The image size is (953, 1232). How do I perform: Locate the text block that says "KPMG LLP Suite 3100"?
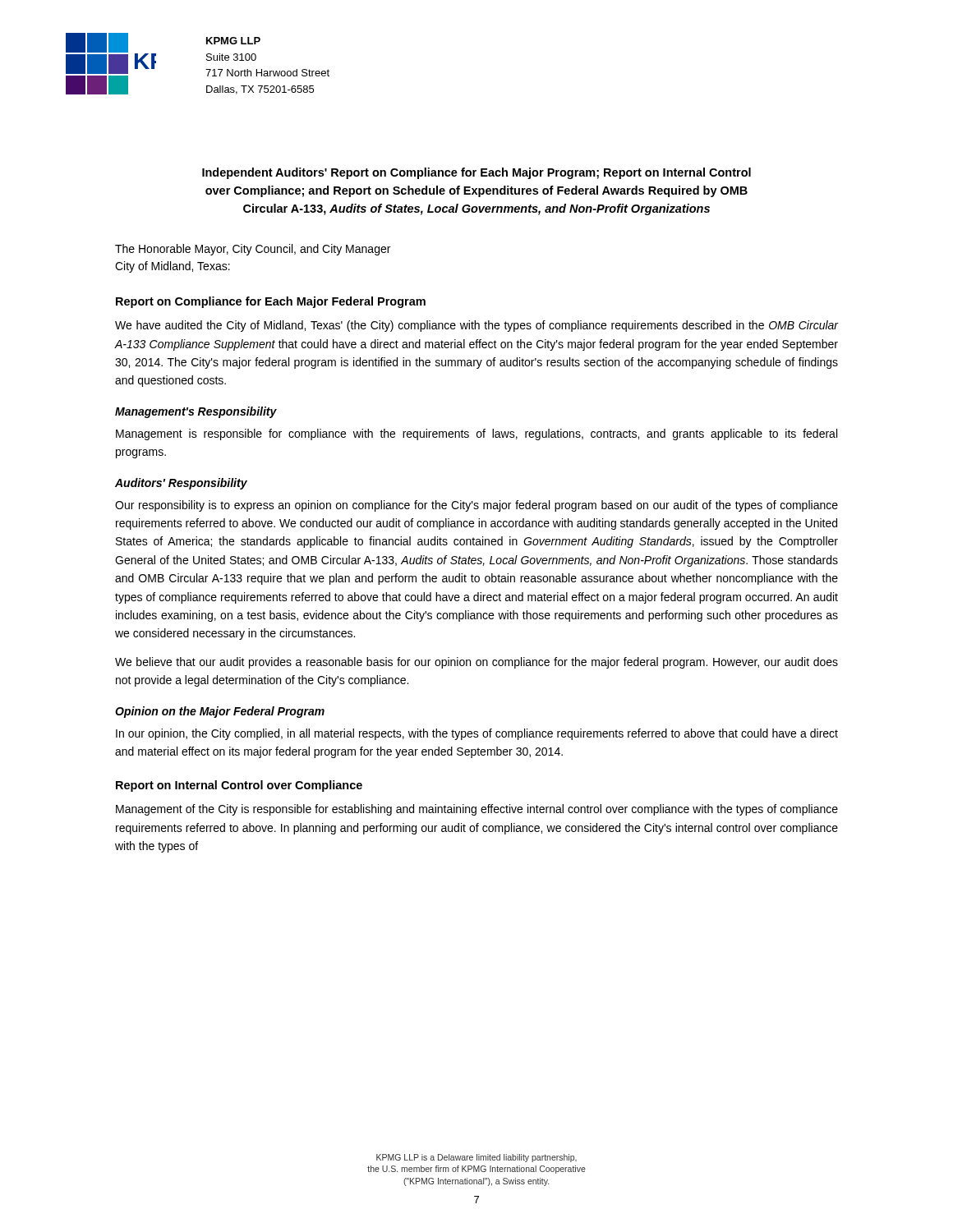pos(267,65)
